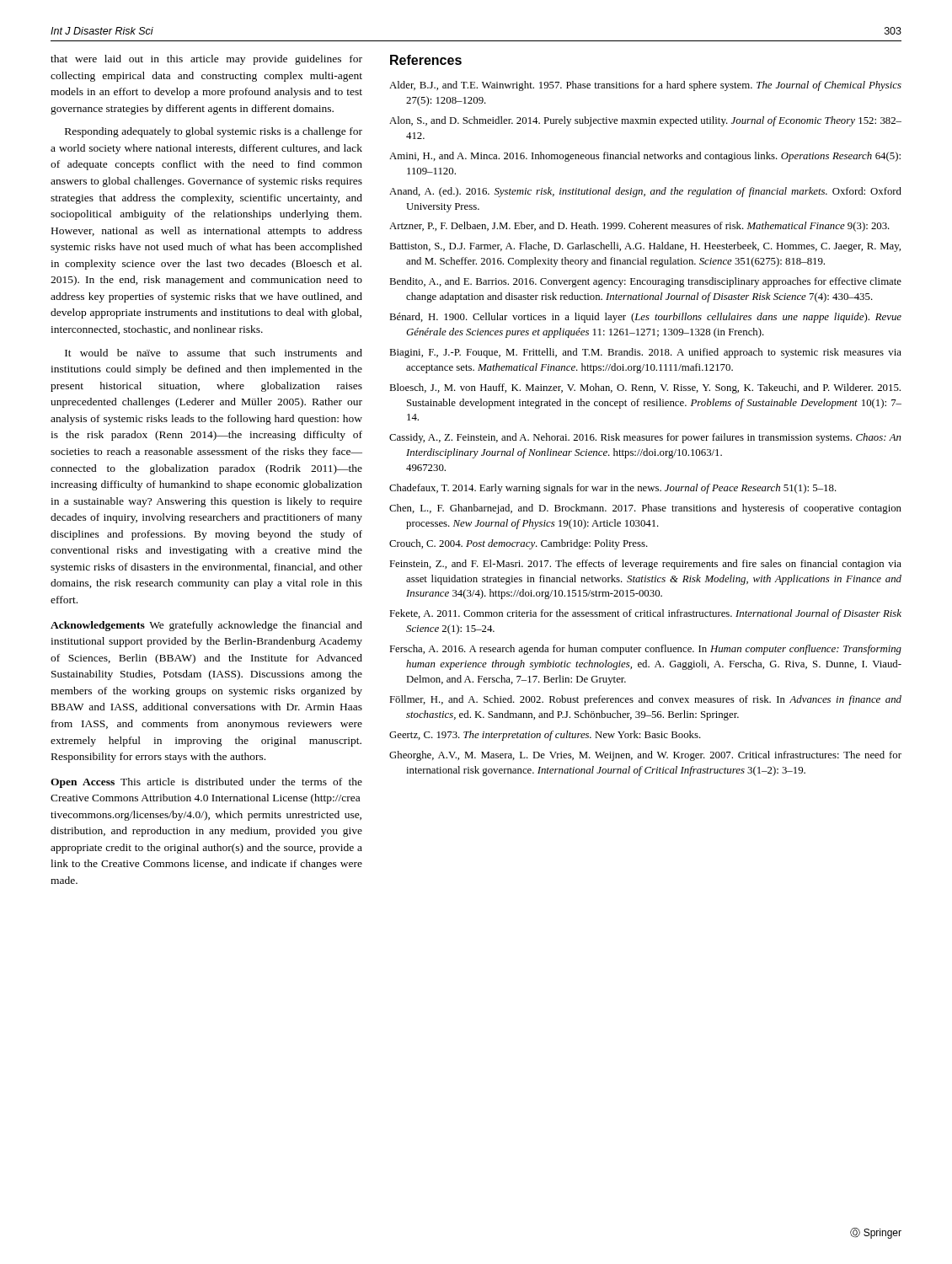Navigate to the text starting "Amini, H., and A. Minca. 2016."
This screenshot has width=952, height=1264.
pos(645,163)
